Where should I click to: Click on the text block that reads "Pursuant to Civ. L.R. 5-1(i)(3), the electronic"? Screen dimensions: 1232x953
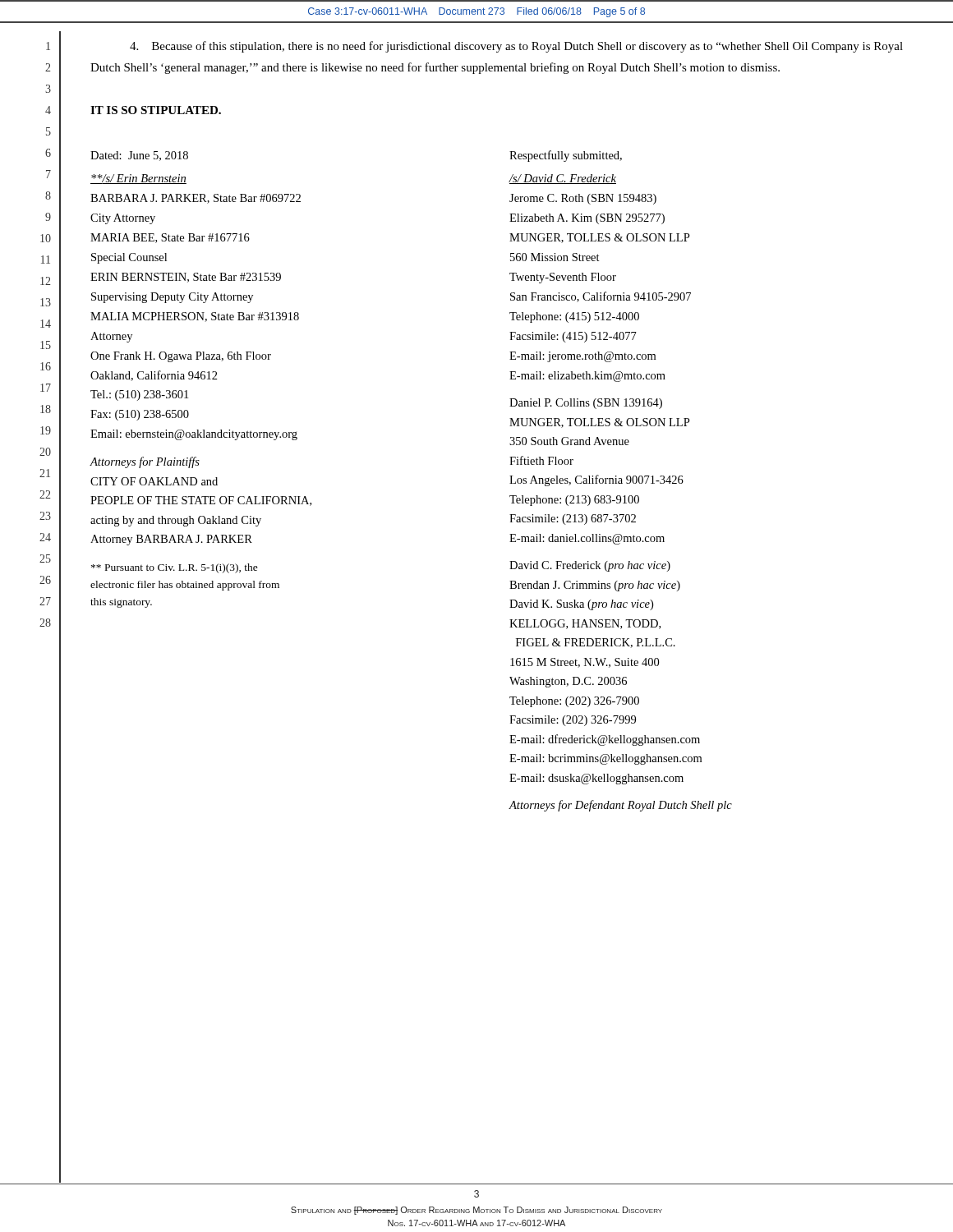185,584
